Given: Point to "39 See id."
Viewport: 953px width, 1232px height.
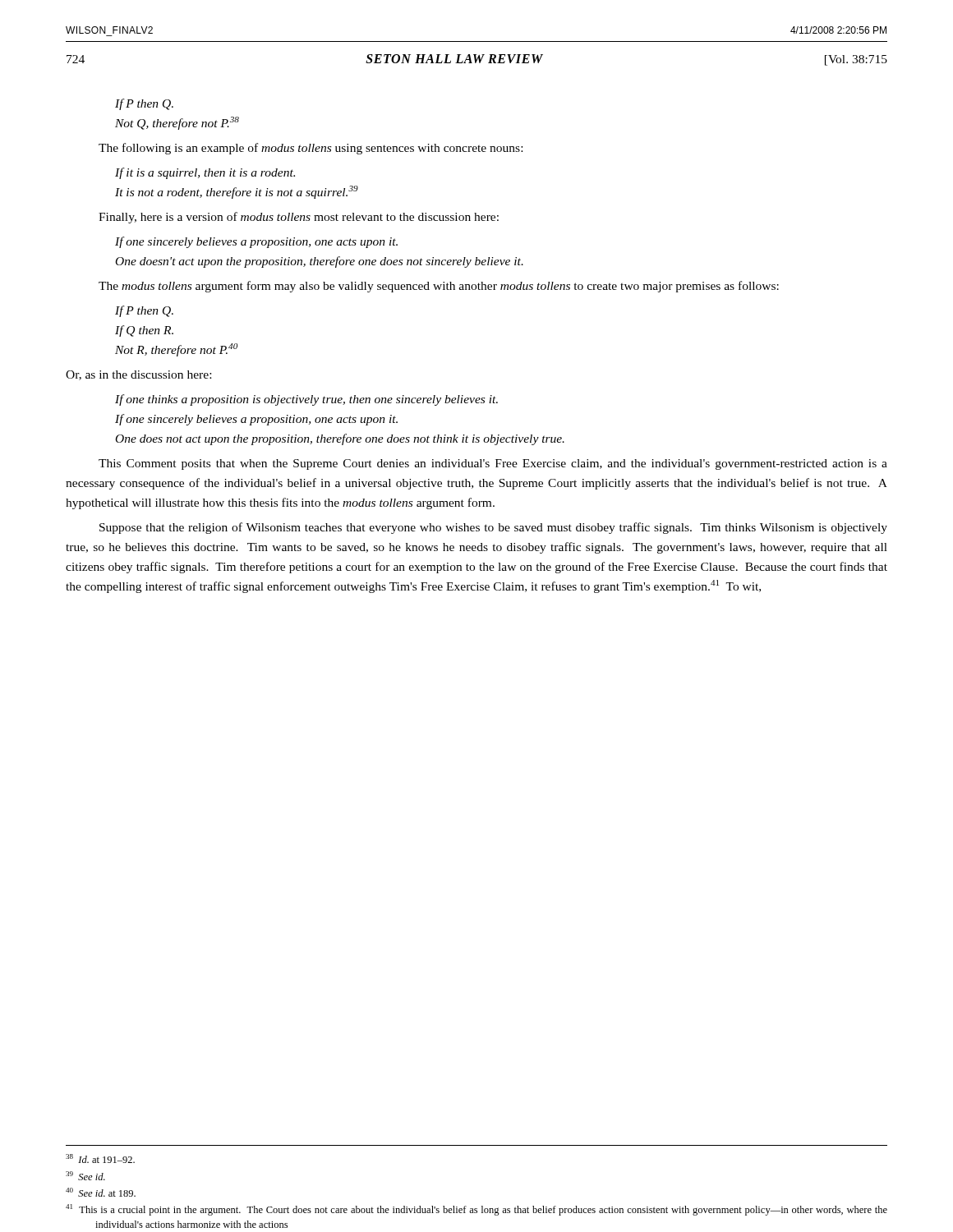Looking at the screenshot, I should (86, 1176).
